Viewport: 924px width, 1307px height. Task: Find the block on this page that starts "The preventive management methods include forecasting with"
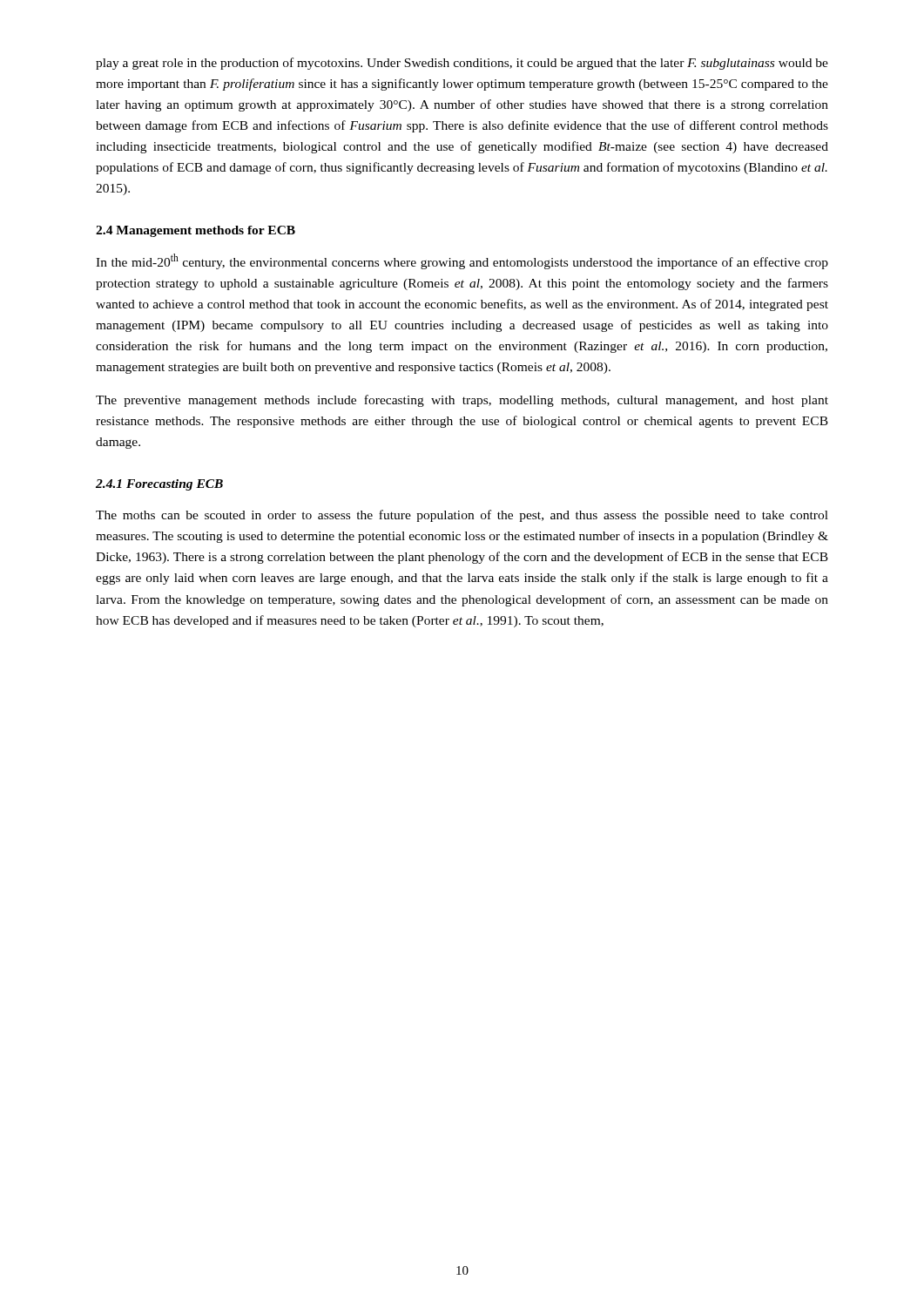[x=462, y=421]
